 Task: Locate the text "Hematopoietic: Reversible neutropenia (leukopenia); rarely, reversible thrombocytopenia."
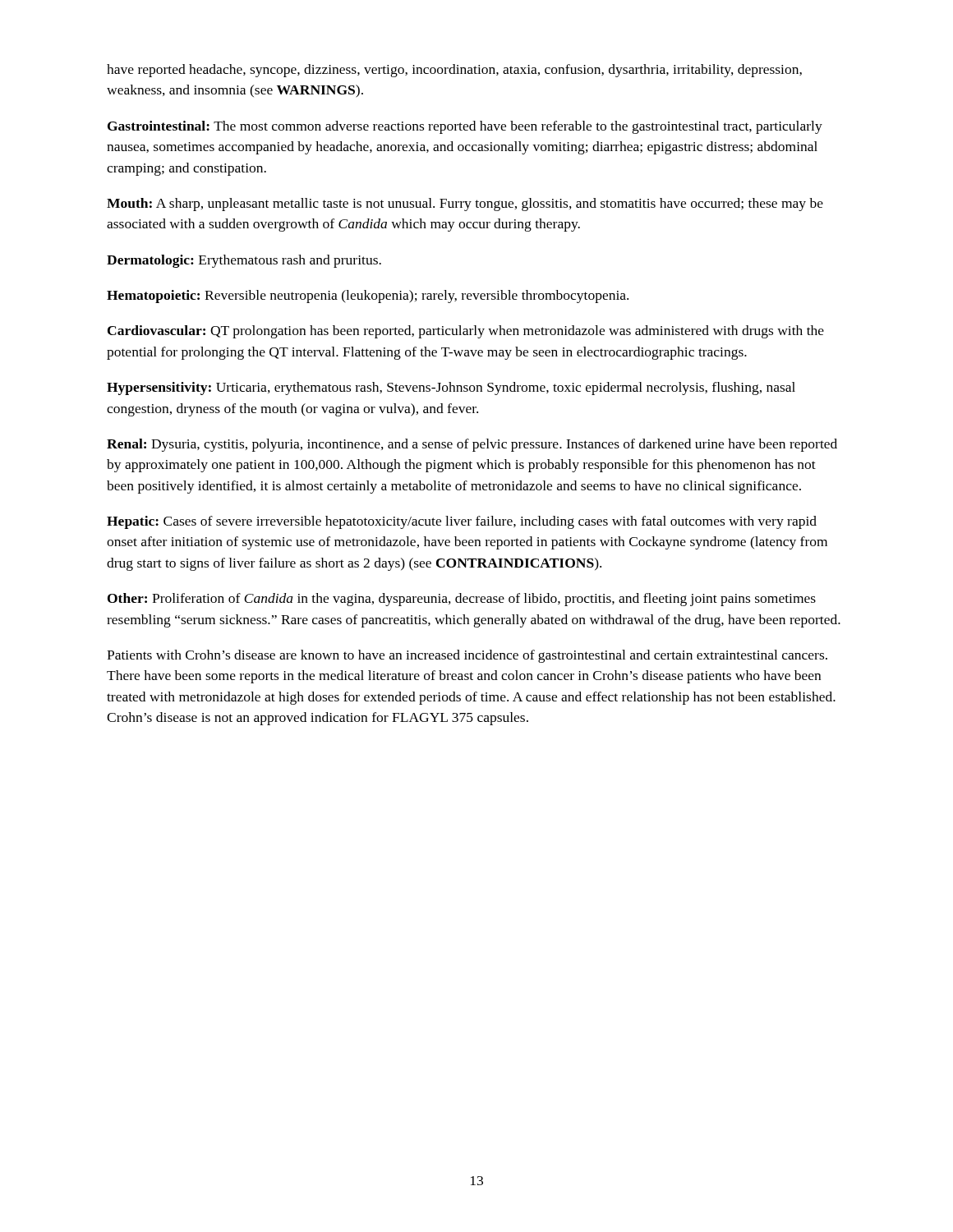pyautogui.click(x=368, y=295)
